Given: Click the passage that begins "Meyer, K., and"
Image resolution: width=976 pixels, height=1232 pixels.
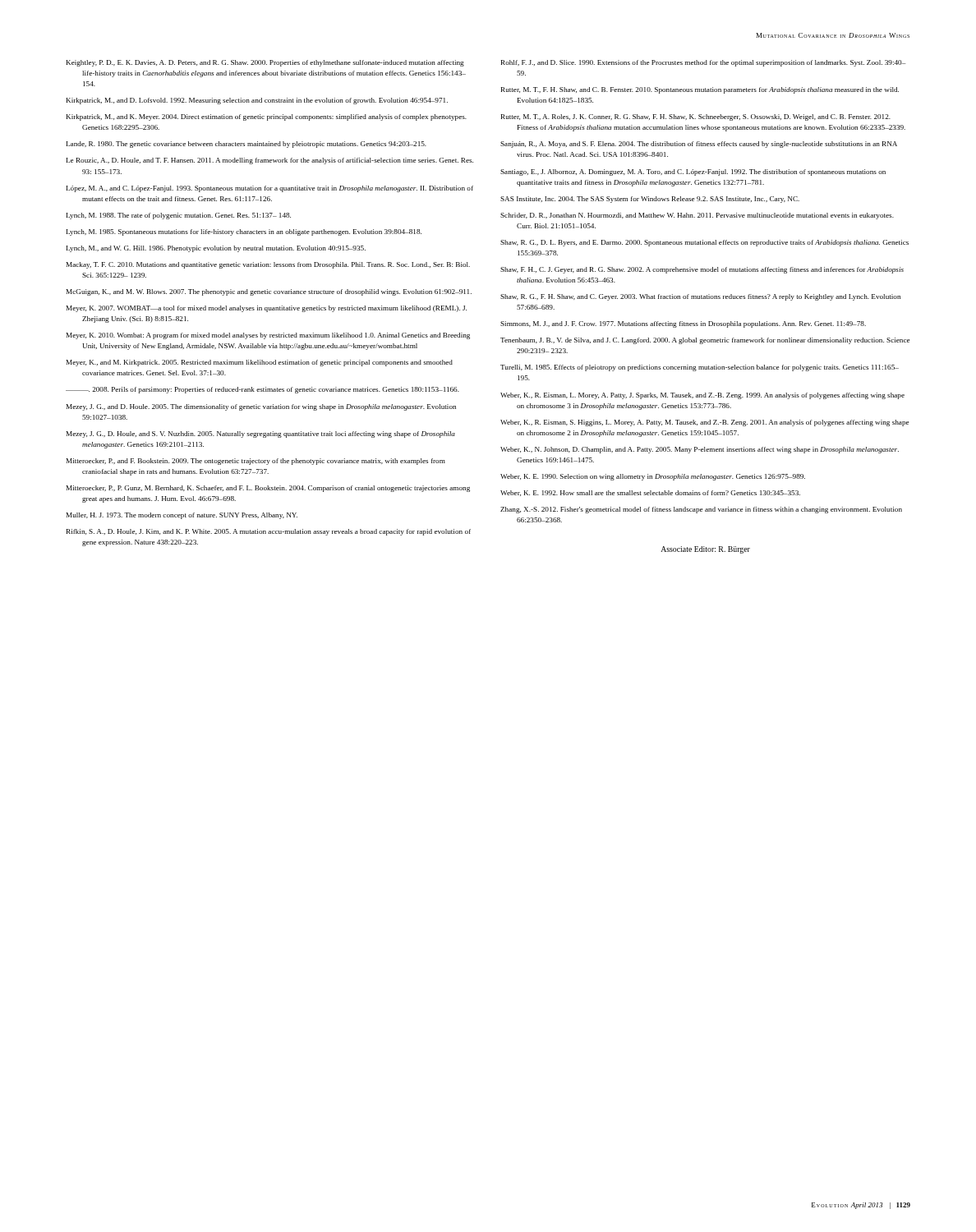Looking at the screenshot, I should [259, 368].
